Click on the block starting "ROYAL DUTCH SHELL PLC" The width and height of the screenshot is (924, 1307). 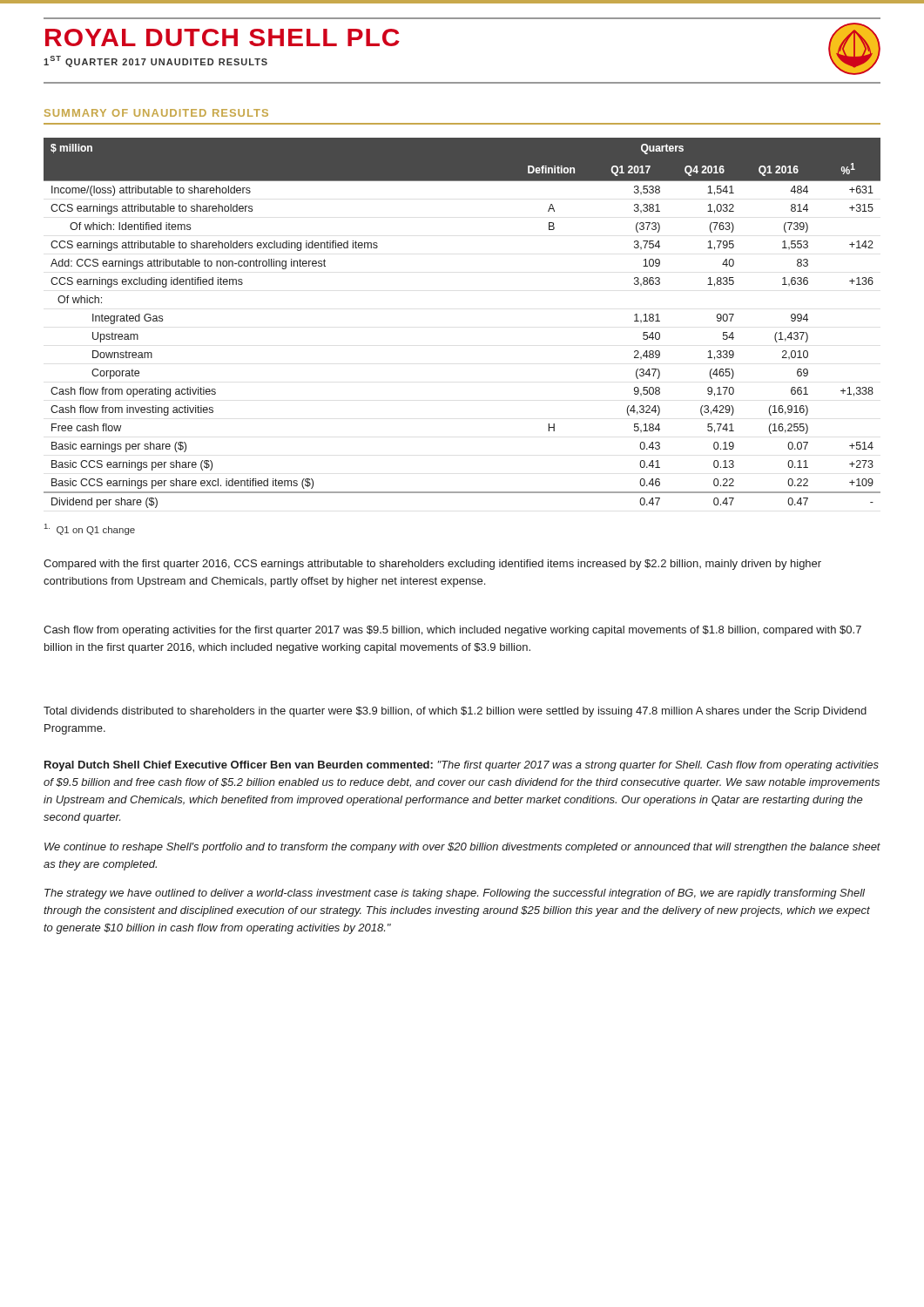[222, 37]
